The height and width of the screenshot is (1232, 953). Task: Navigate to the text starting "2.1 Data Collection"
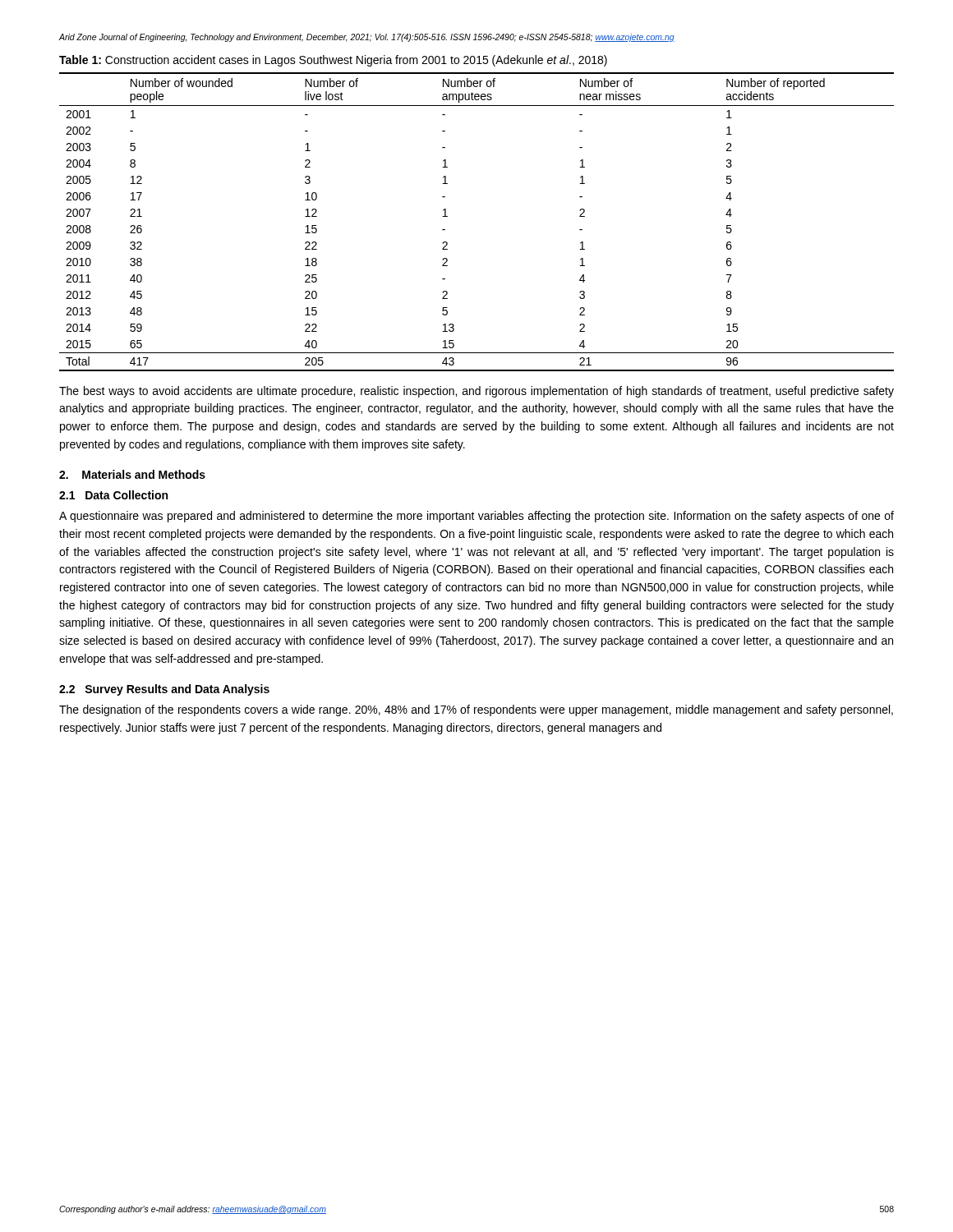(114, 495)
